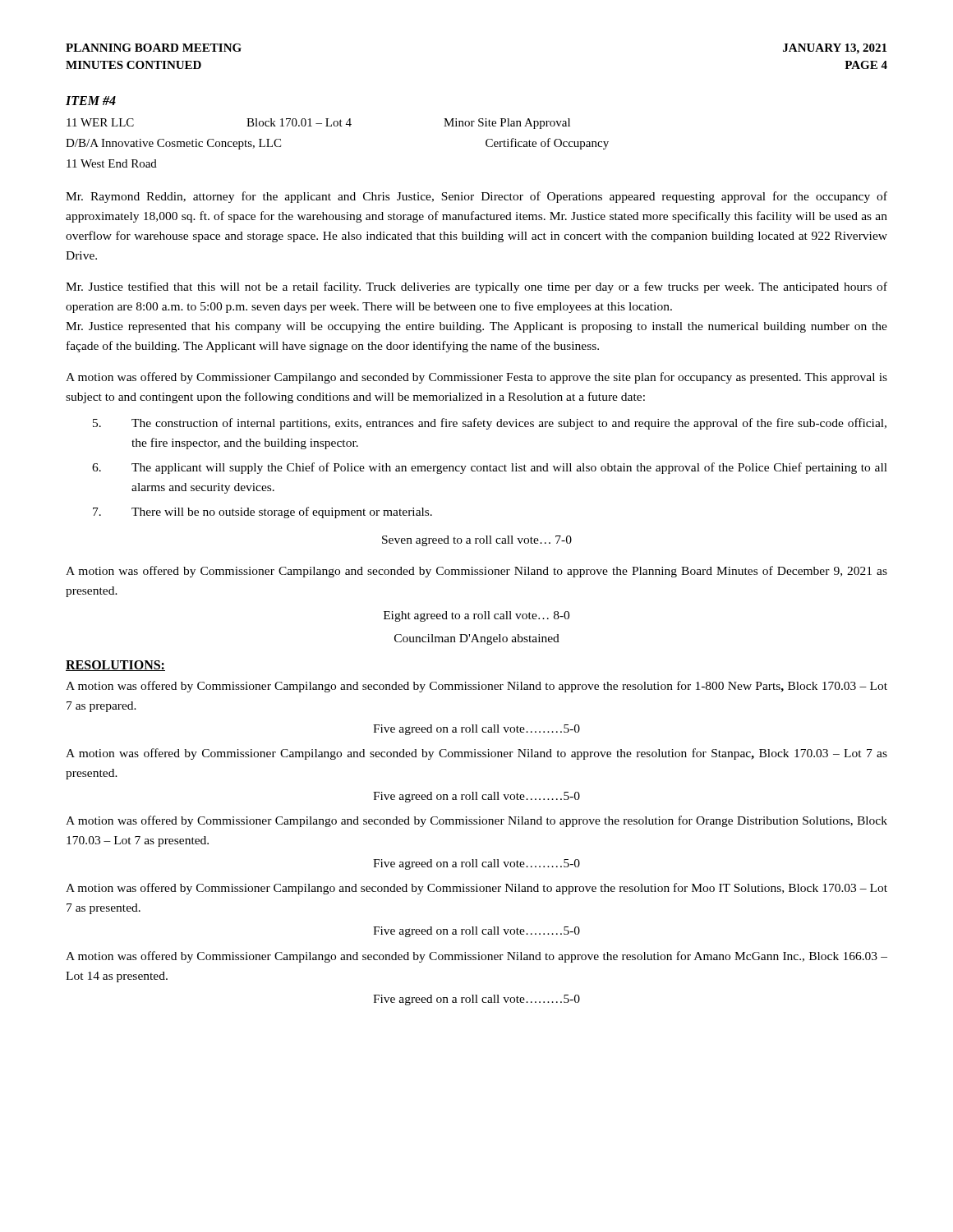Find the text starting "6. The applicant"

tap(476, 477)
